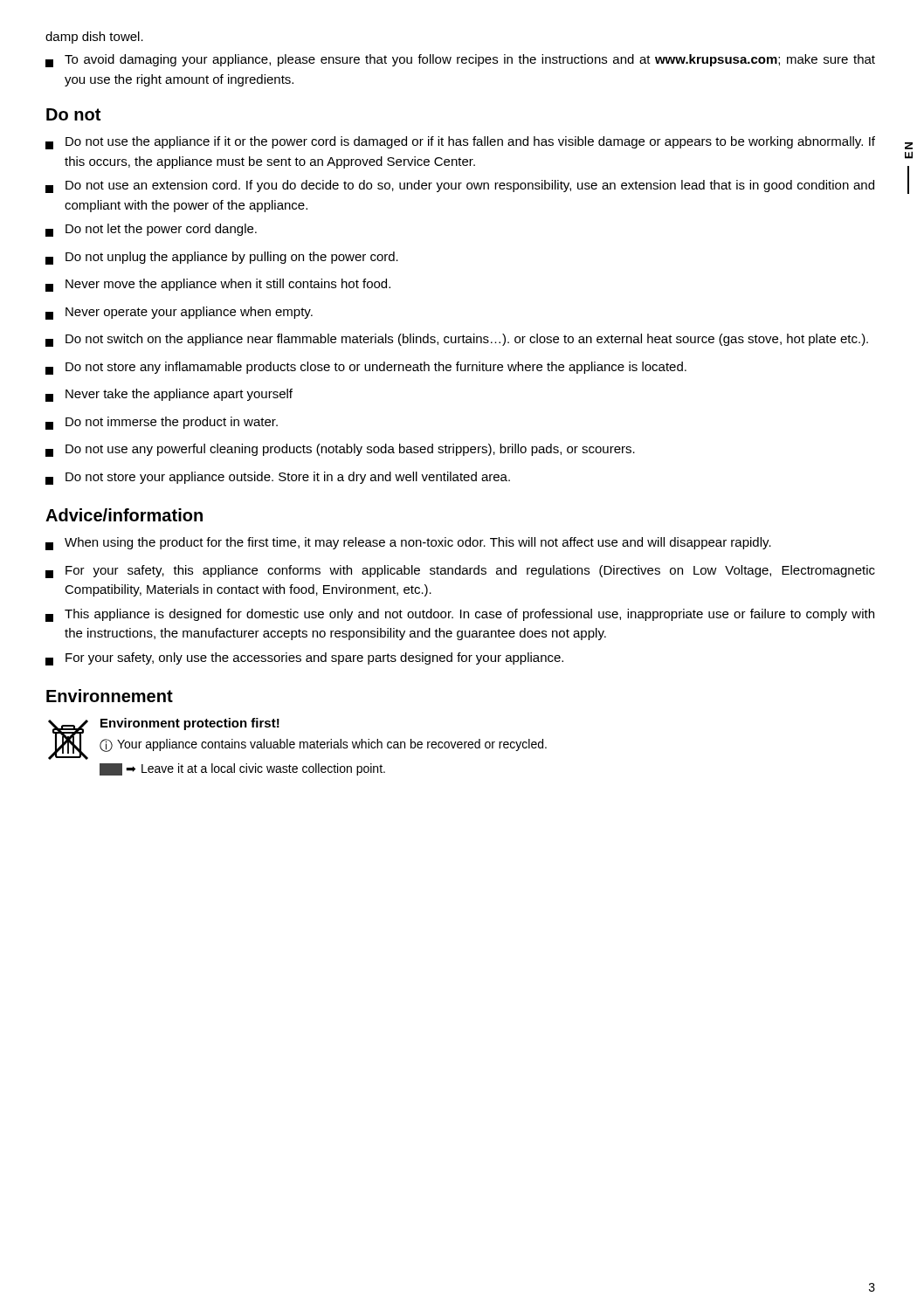Select the block starting "Do not use an extension cord."
The height and width of the screenshot is (1310, 924).
click(x=460, y=195)
